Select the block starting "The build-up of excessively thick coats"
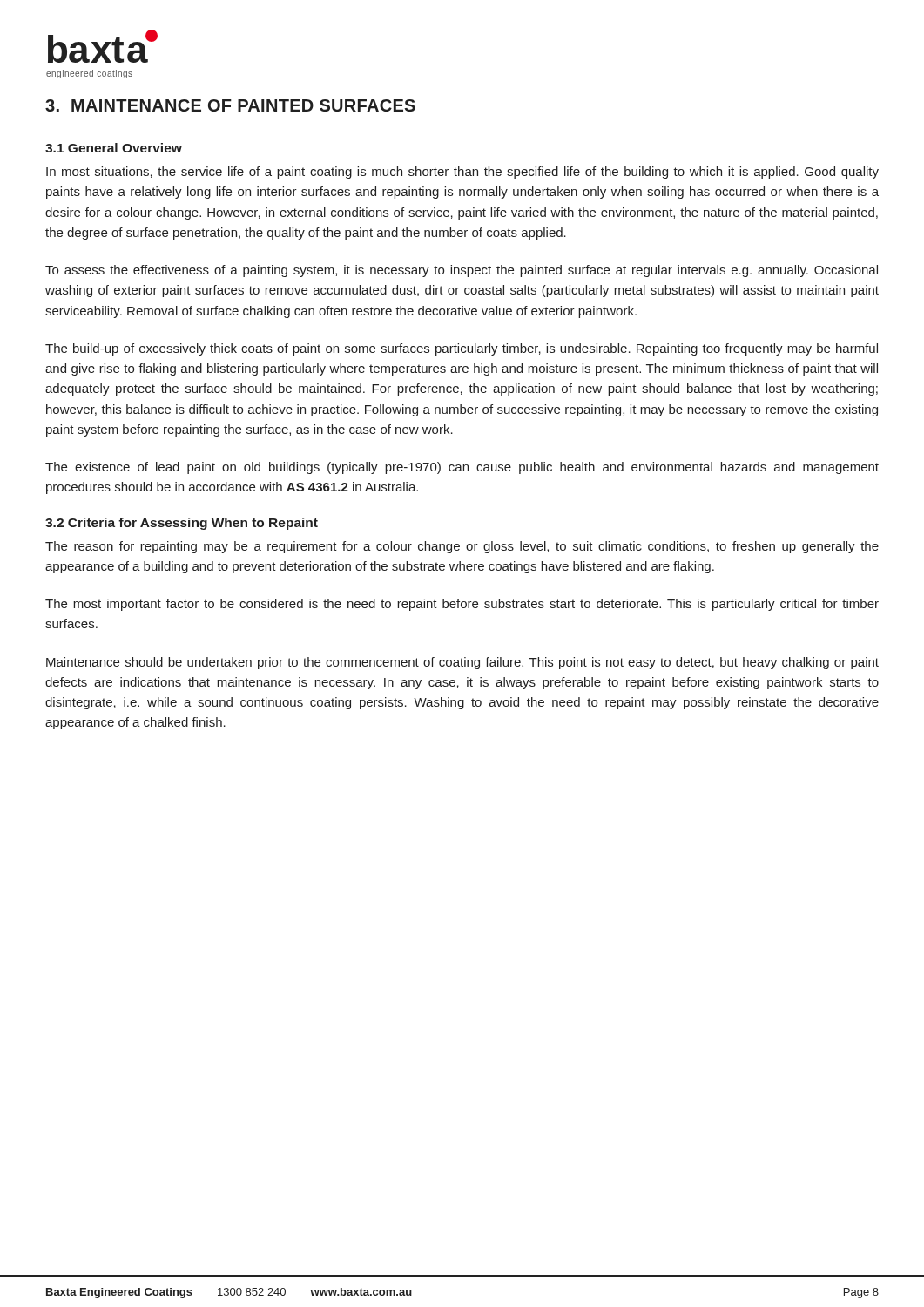The width and height of the screenshot is (924, 1307). pyautogui.click(x=462, y=388)
